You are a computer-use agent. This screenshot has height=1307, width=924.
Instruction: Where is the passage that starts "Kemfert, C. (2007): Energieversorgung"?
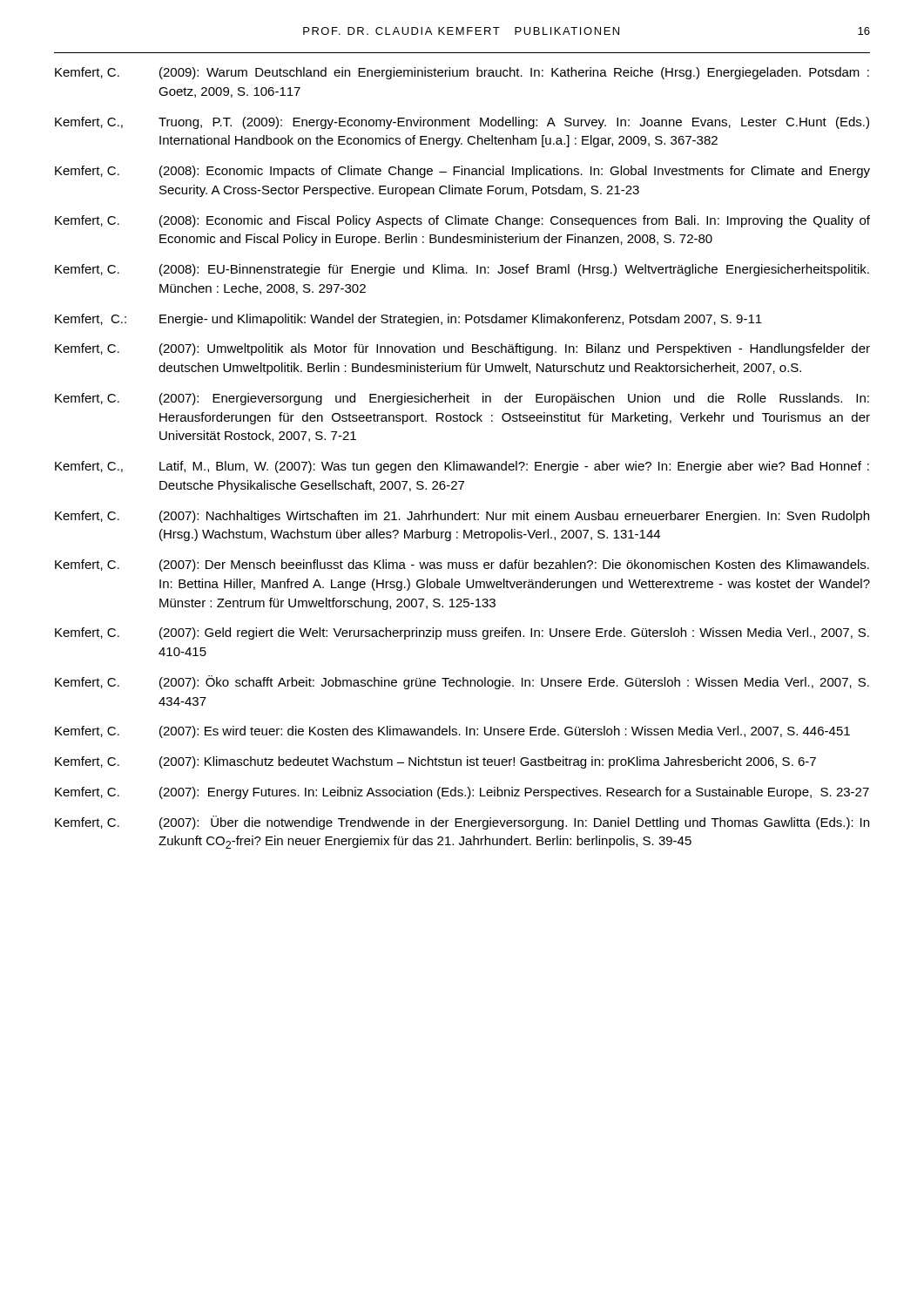(462, 417)
